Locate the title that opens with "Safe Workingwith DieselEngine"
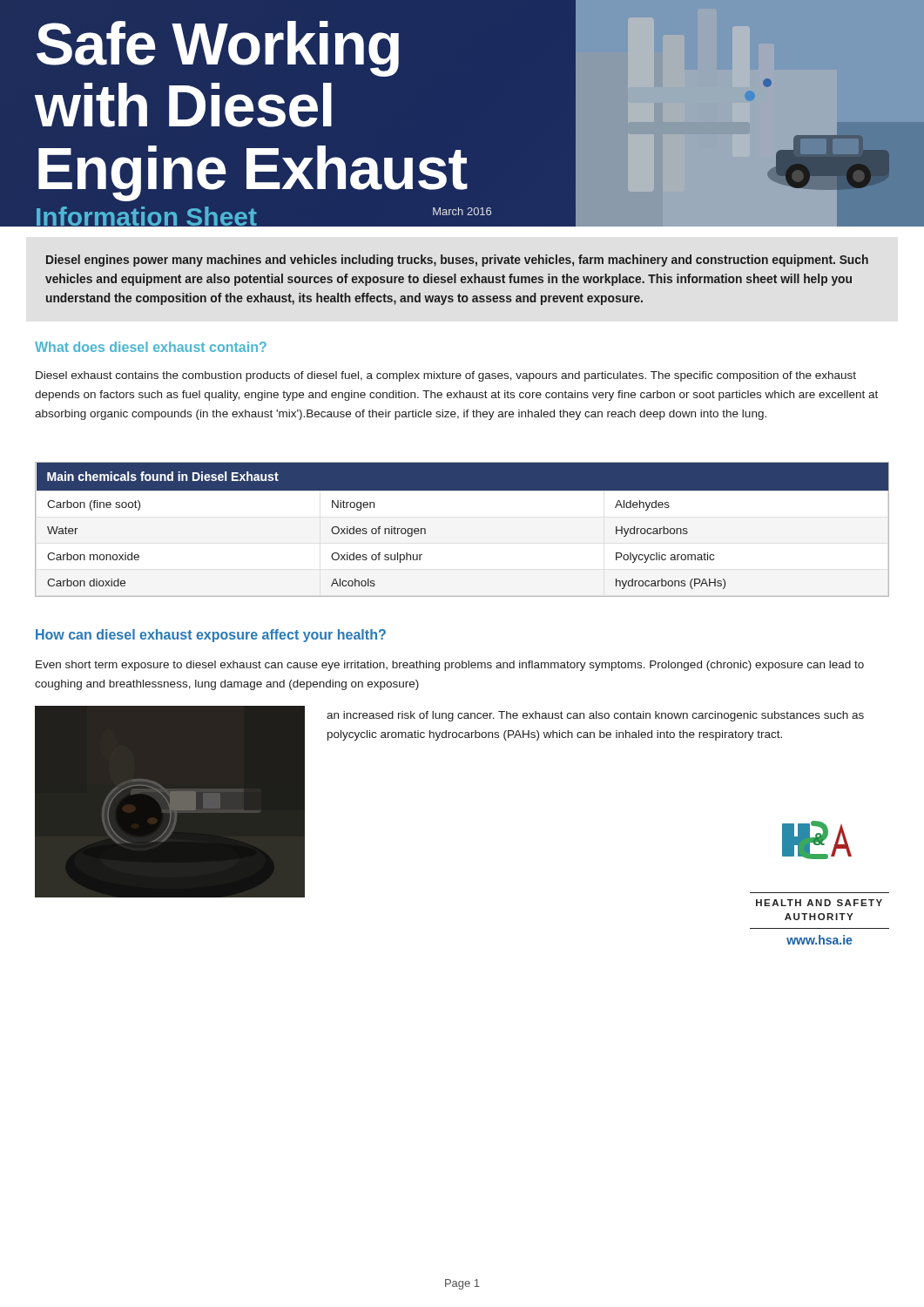Screen dimensions: 1307x924 462,113
